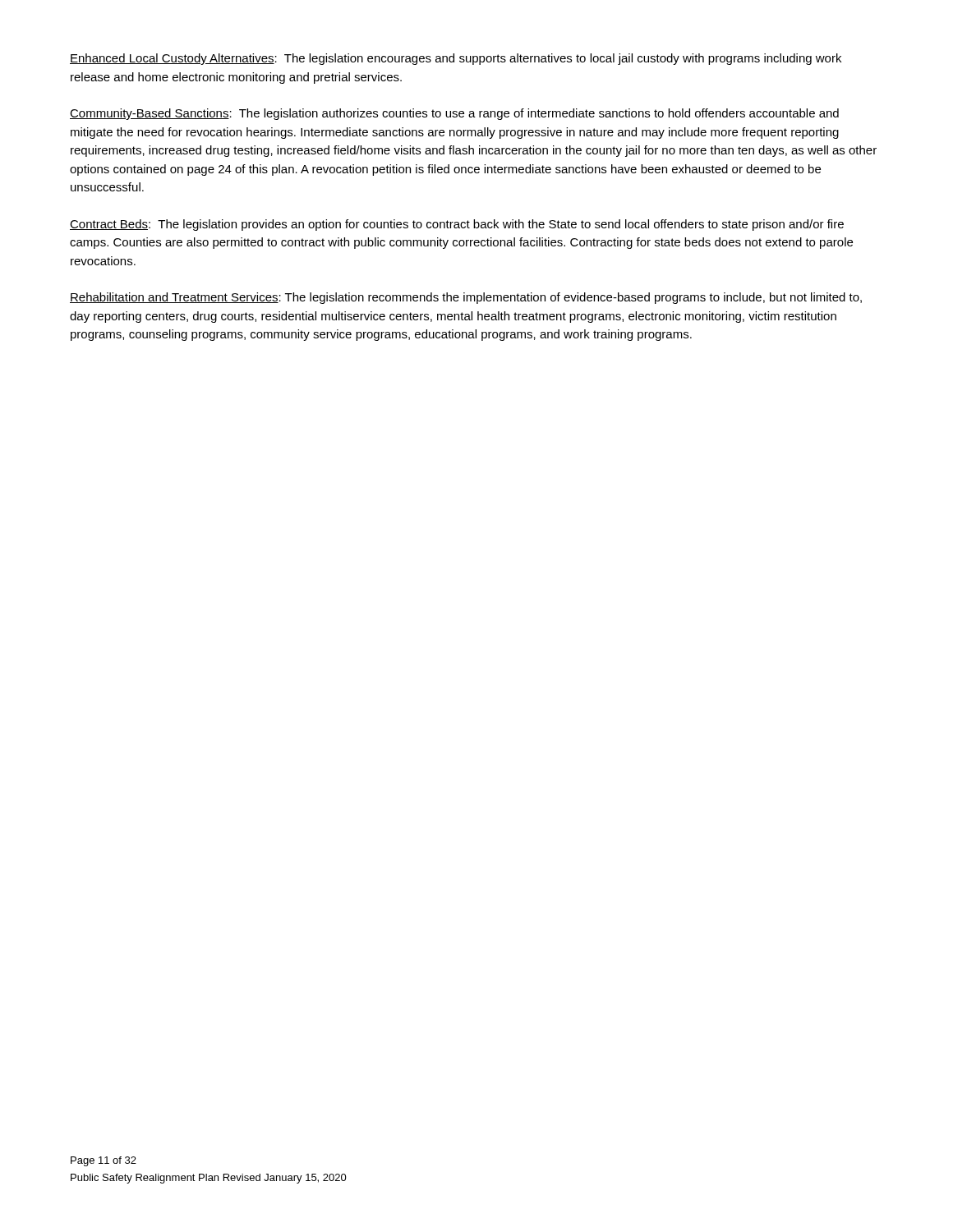Navigate to the passage starting "Community-Based Sanctions: The legislation"
The width and height of the screenshot is (953, 1232).
click(473, 150)
